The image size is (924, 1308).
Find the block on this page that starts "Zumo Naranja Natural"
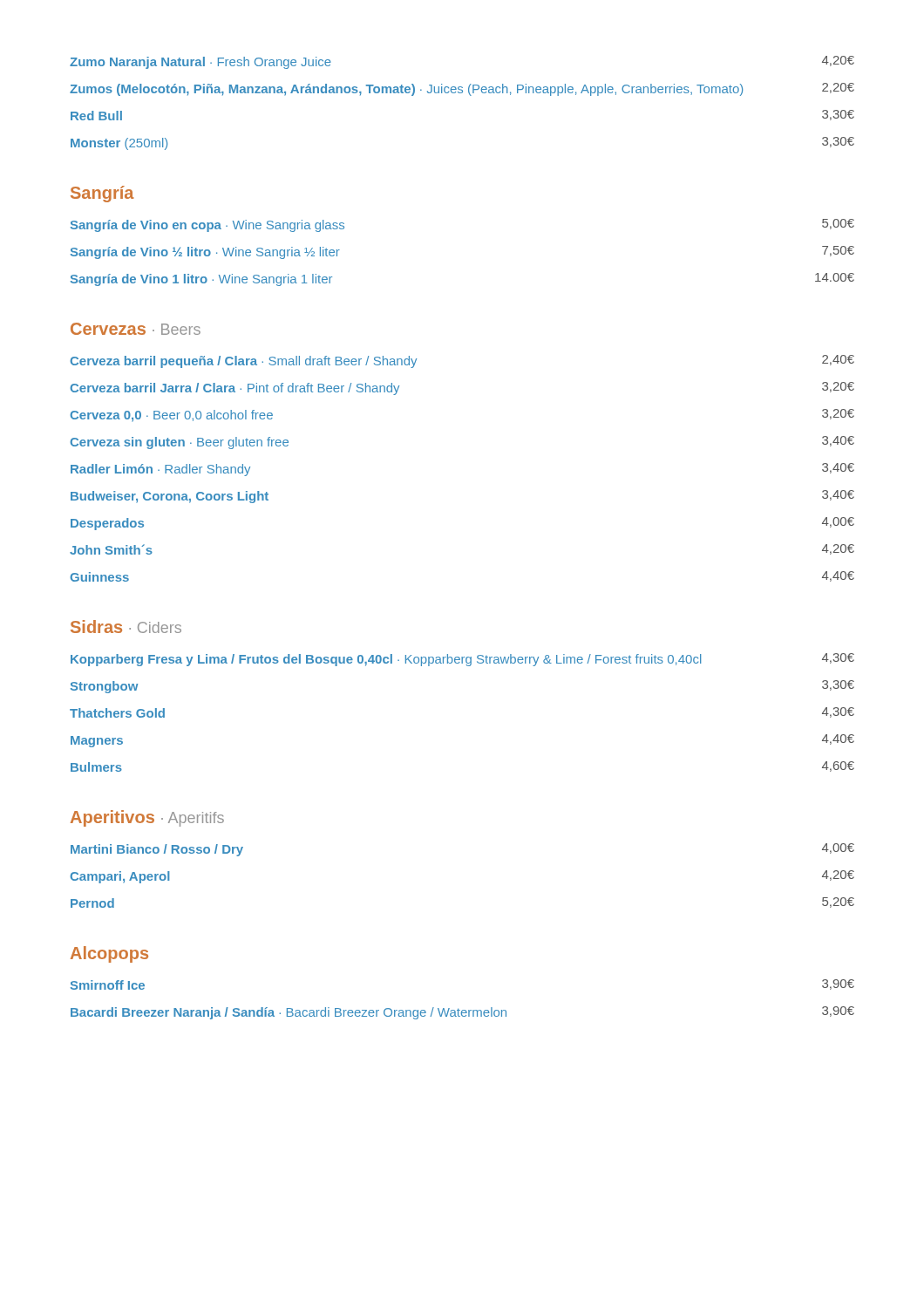coord(198,62)
